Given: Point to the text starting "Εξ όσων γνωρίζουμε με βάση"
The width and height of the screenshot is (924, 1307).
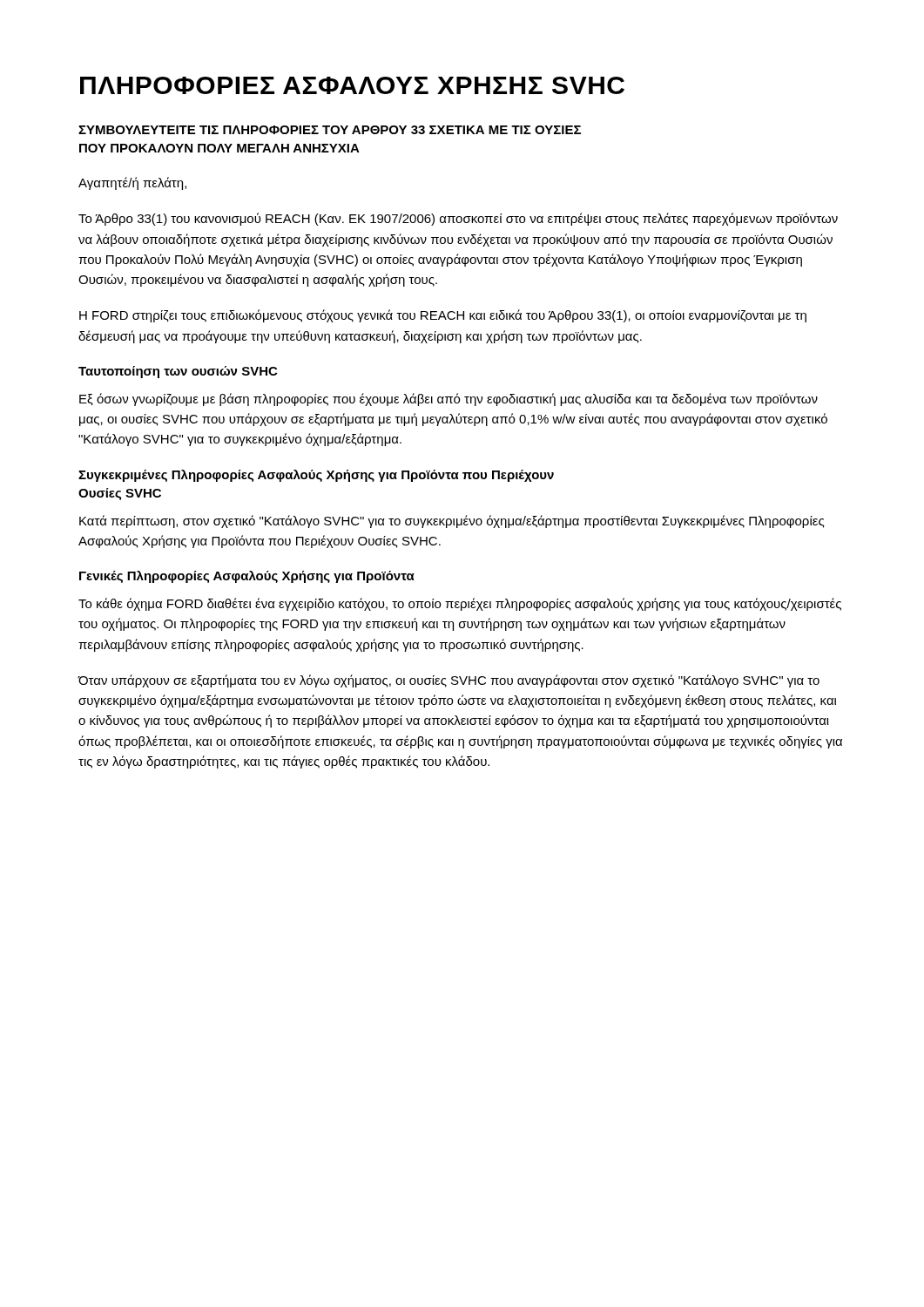Looking at the screenshot, I should point(453,419).
